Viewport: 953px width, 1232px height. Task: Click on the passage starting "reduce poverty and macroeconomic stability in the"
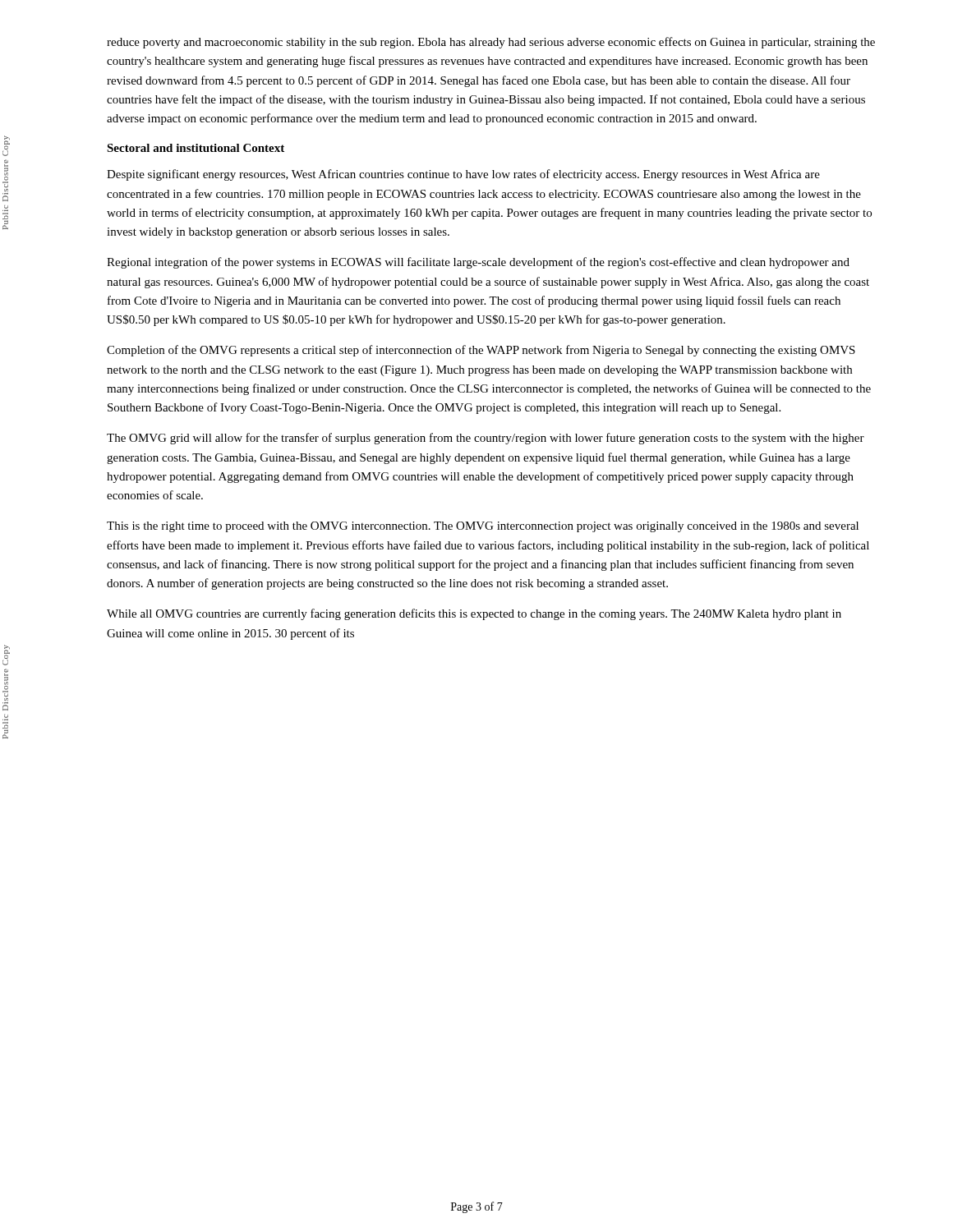[x=491, y=80]
